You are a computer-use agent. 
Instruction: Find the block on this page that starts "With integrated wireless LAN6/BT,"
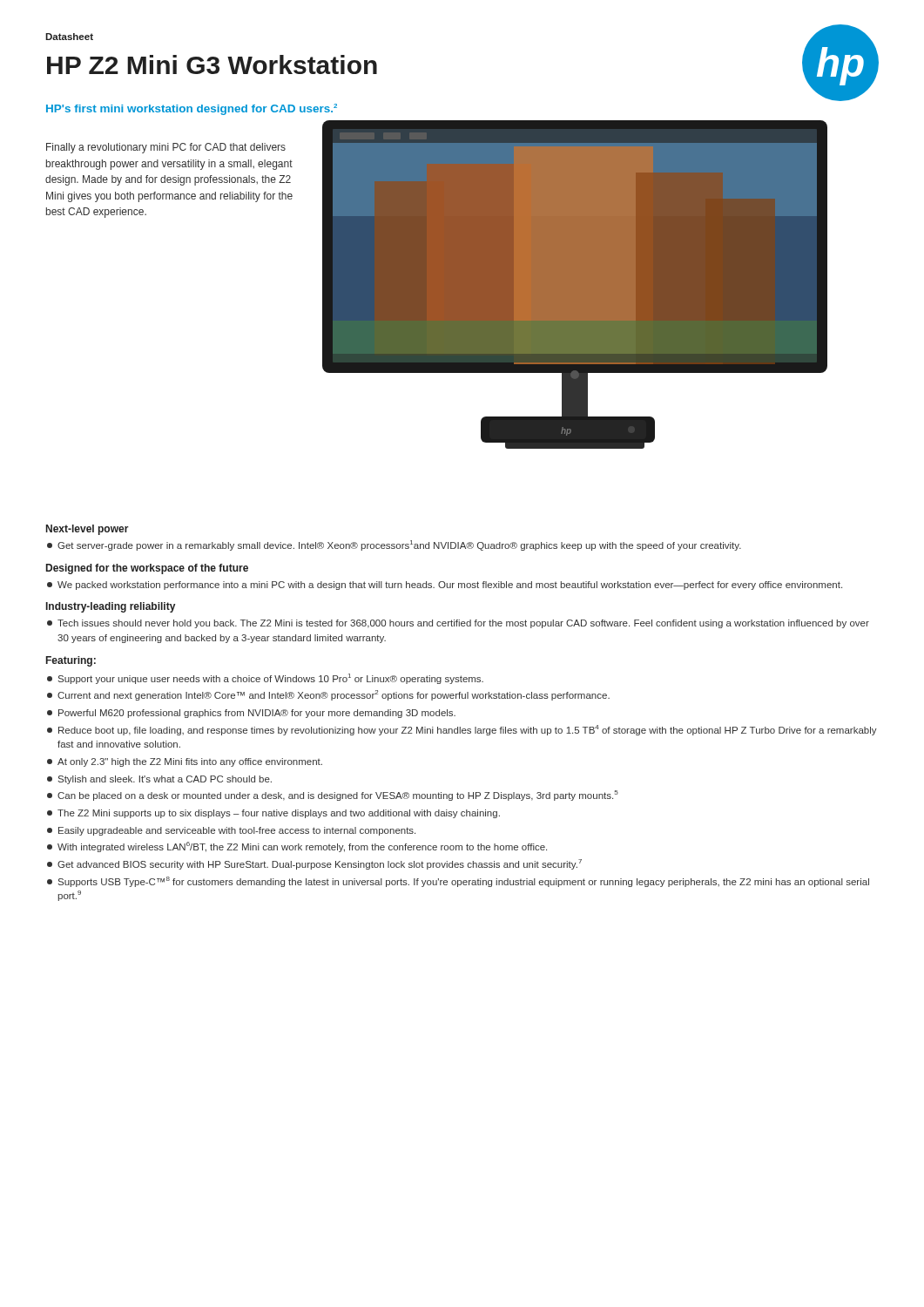click(x=462, y=848)
